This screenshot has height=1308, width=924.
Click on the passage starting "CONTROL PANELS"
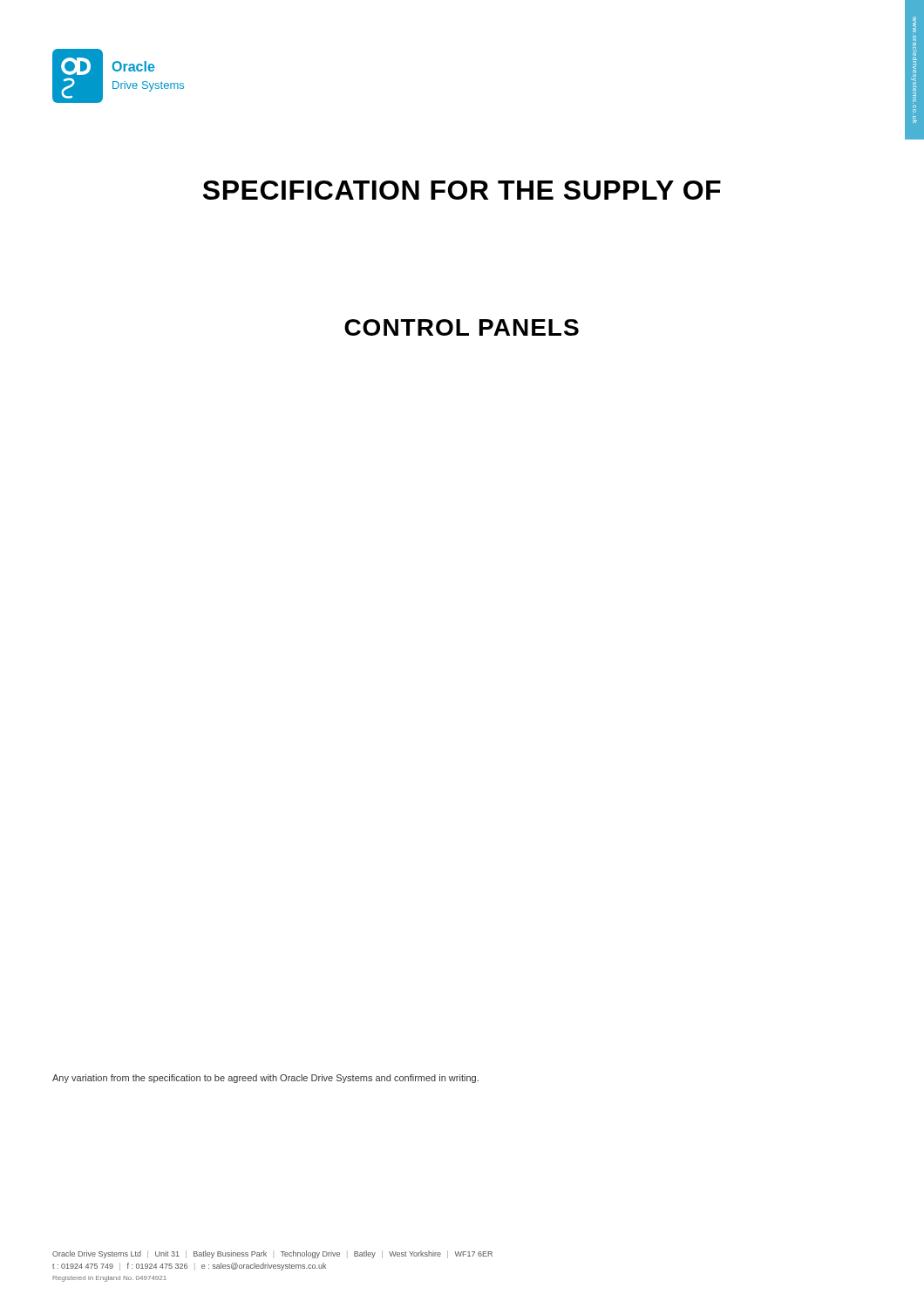462,327
